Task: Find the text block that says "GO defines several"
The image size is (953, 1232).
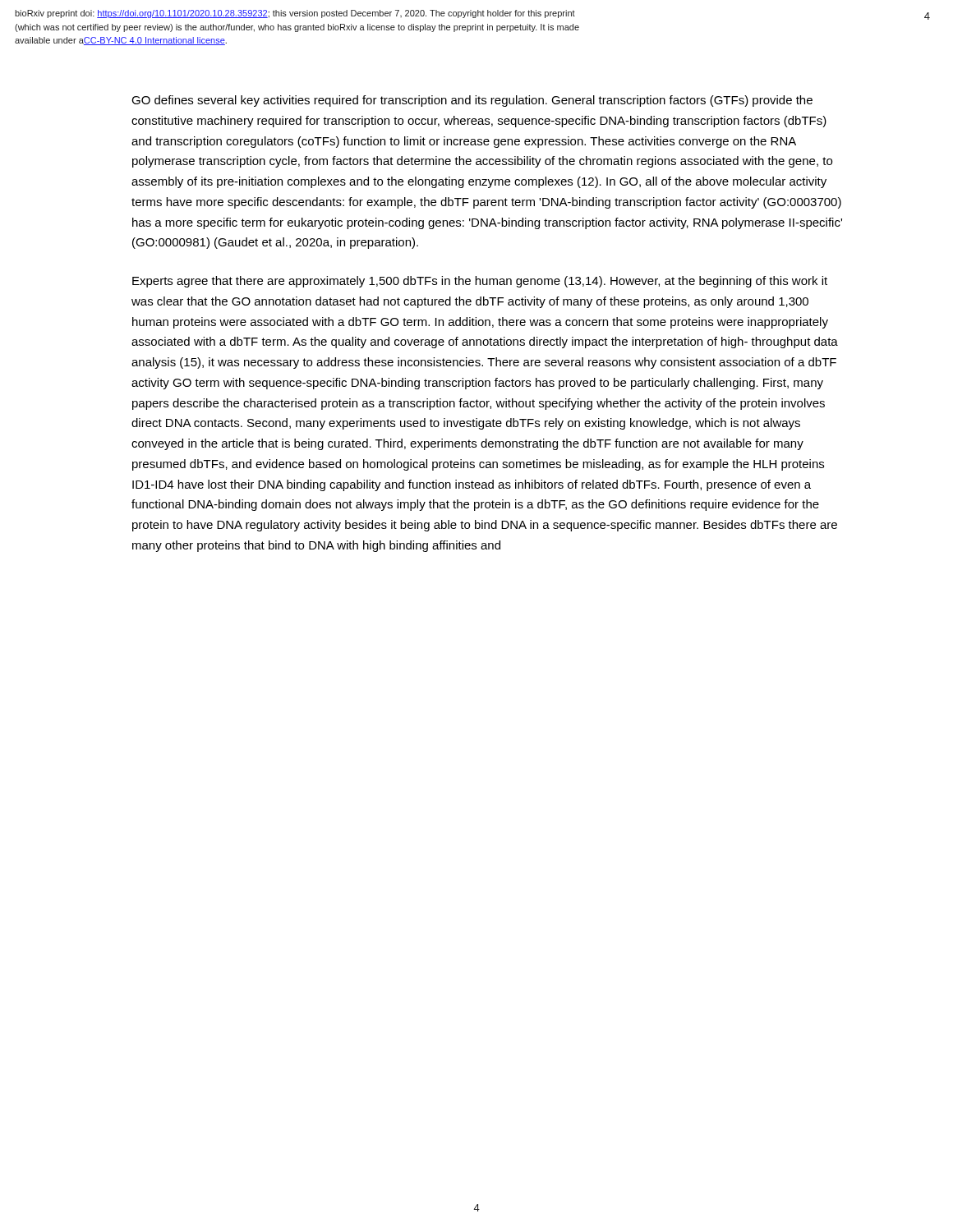Action: point(487,171)
